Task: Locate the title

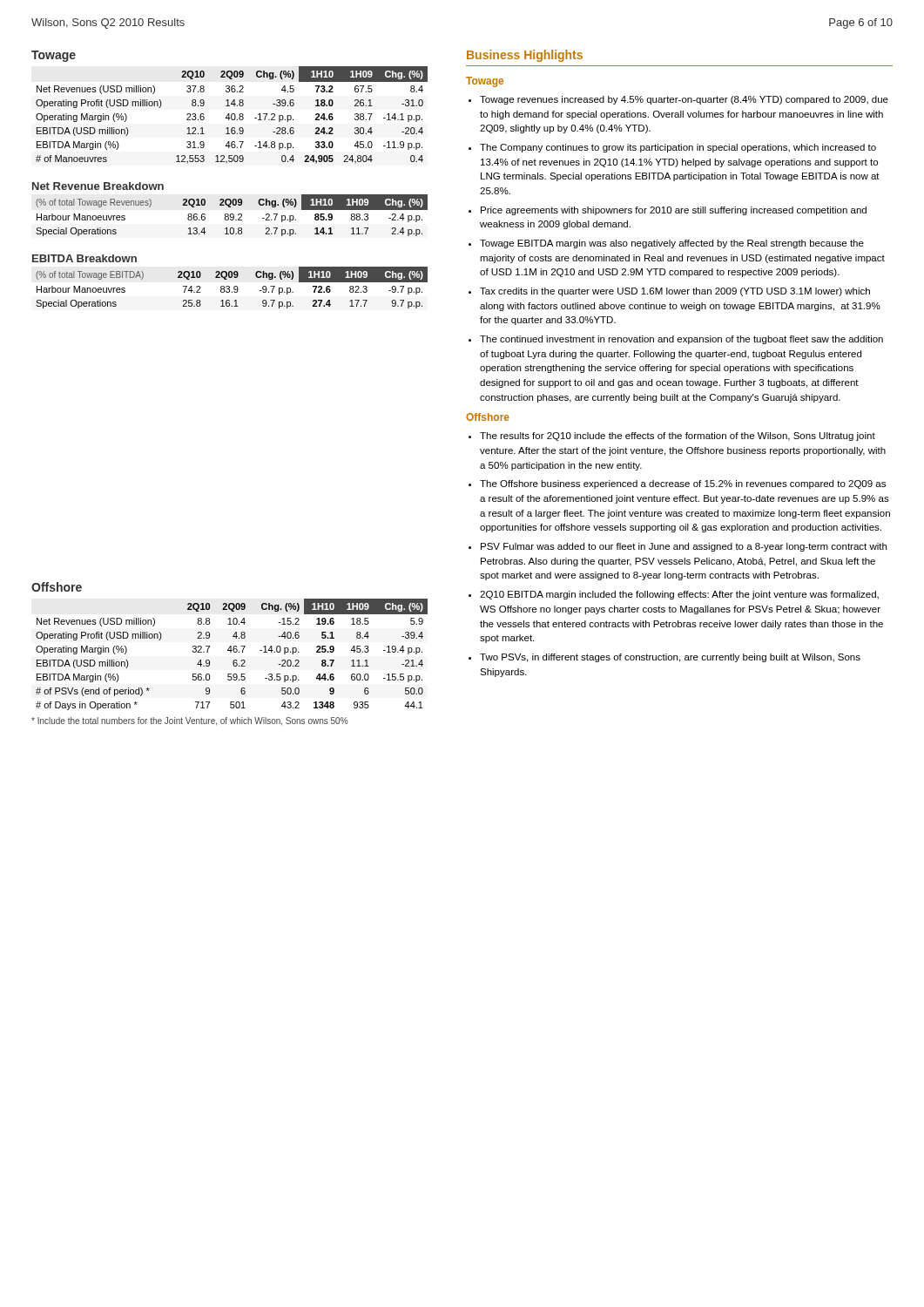Action: [525, 55]
